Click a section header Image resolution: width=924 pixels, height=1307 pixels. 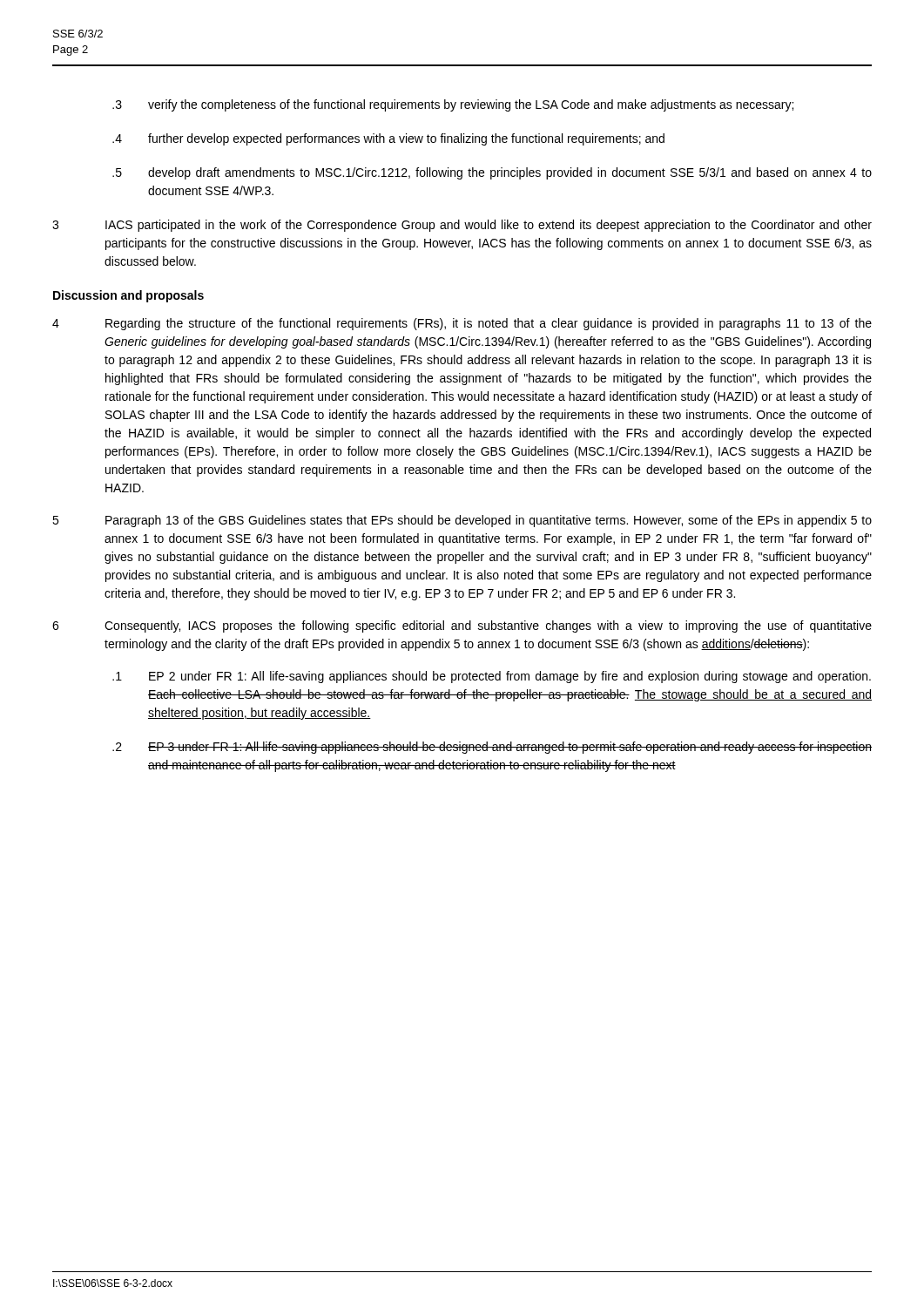click(x=128, y=295)
